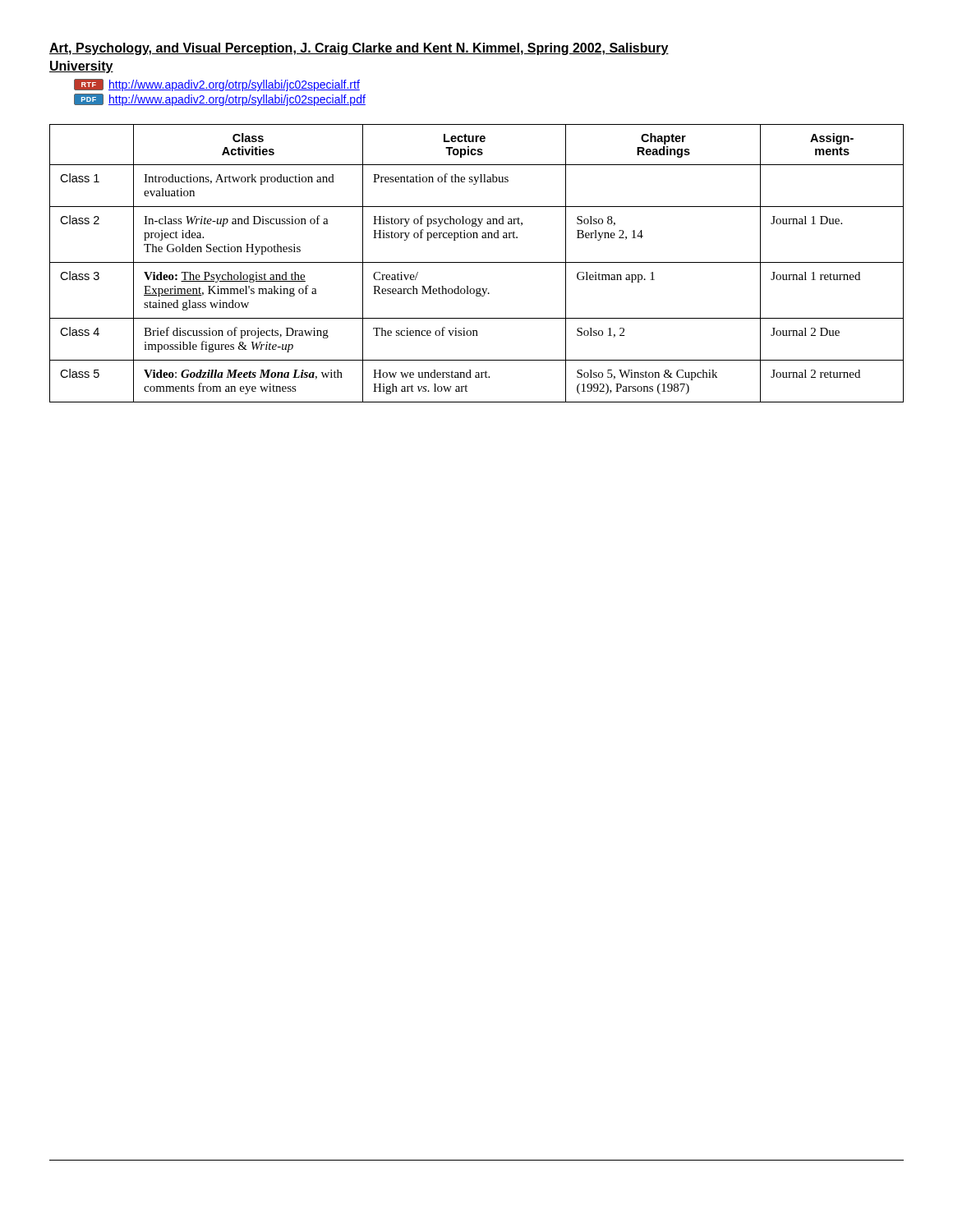Click on the table containing "Journal 1 returned"

click(x=476, y=263)
